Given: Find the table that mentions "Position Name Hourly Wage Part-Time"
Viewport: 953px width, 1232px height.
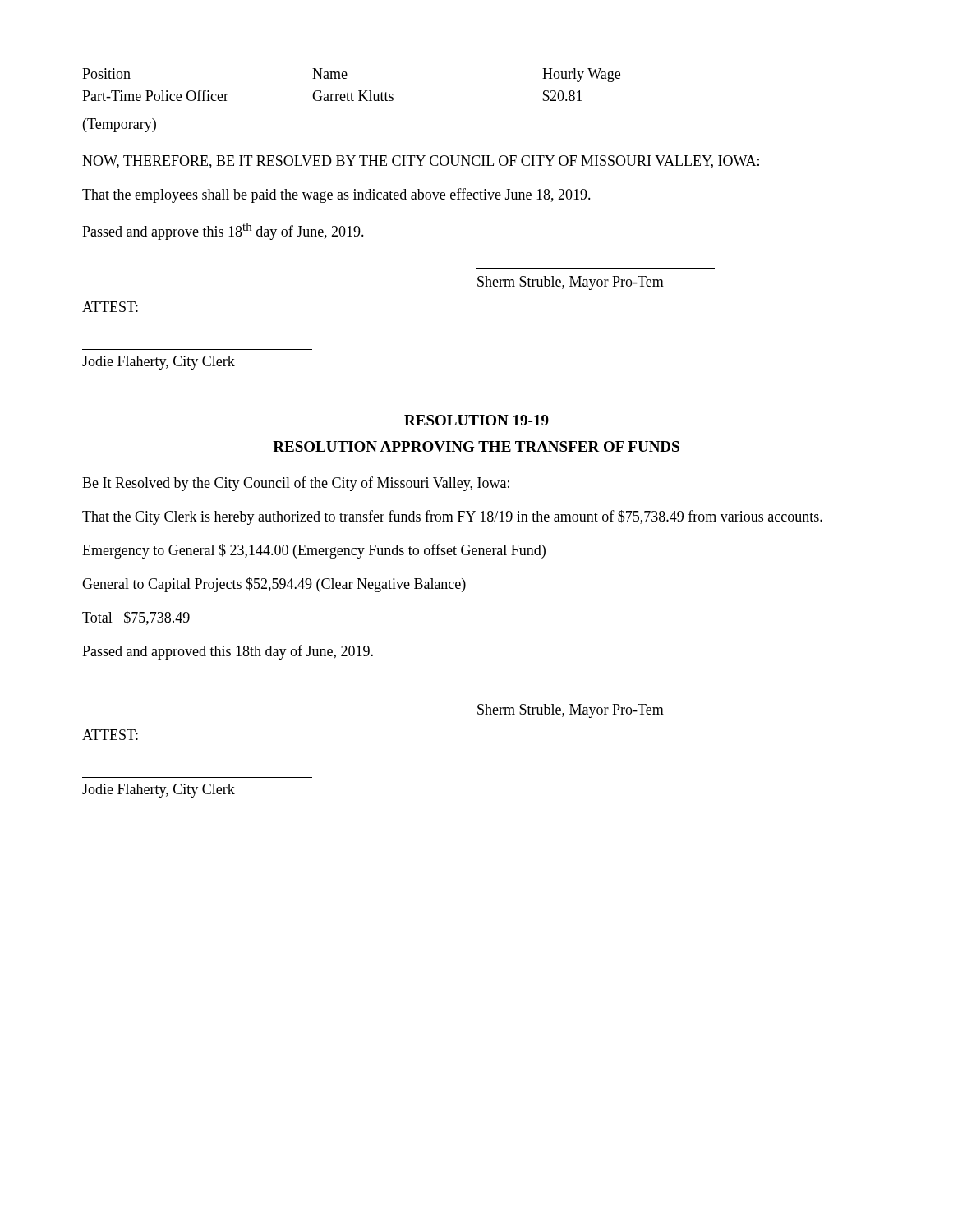Looking at the screenshot, I should point(476,85).
